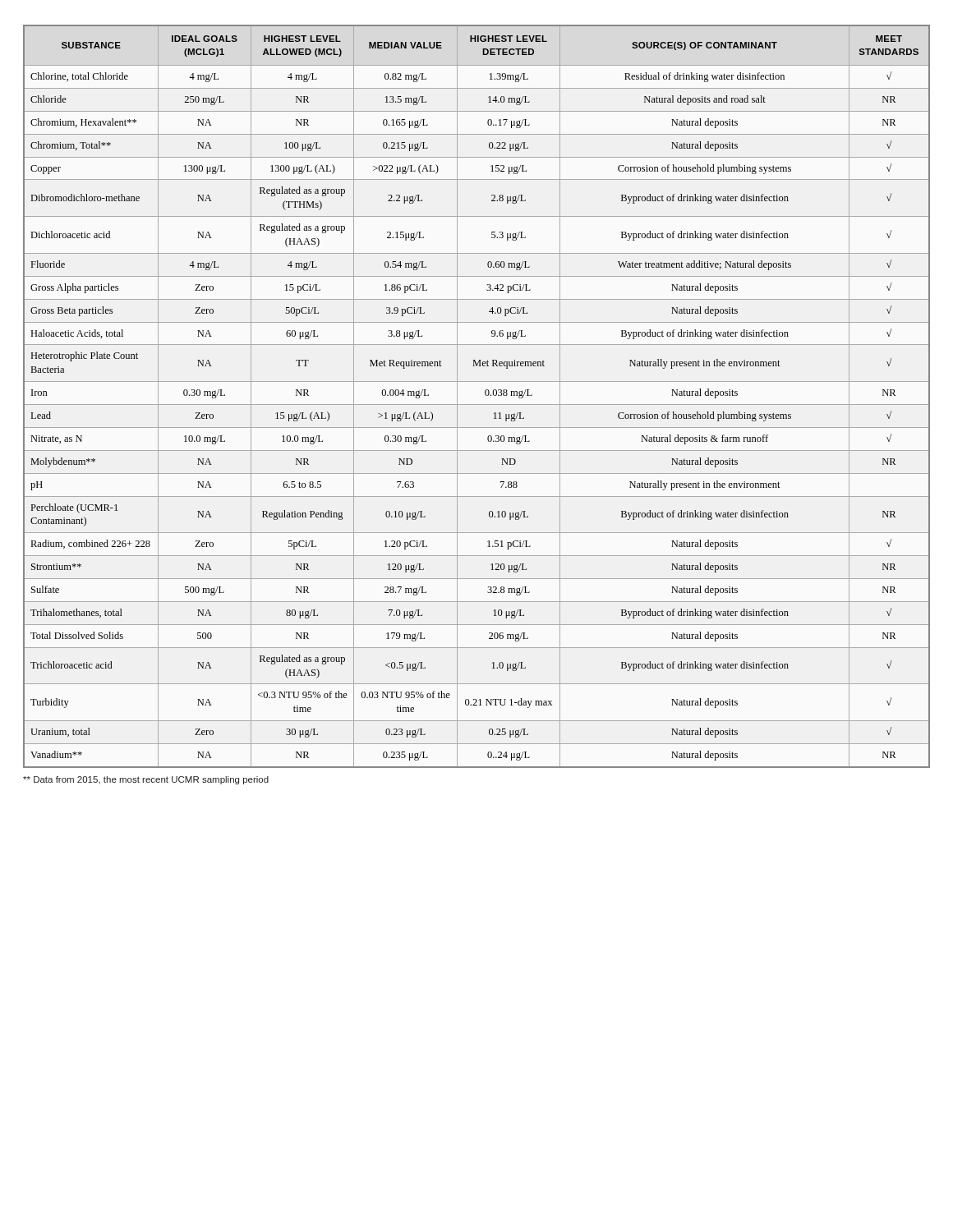The width and height of the screenshot is (953, 1232).
Task: Select the table that reads "Natural deposits and road"
Action: 476,396
